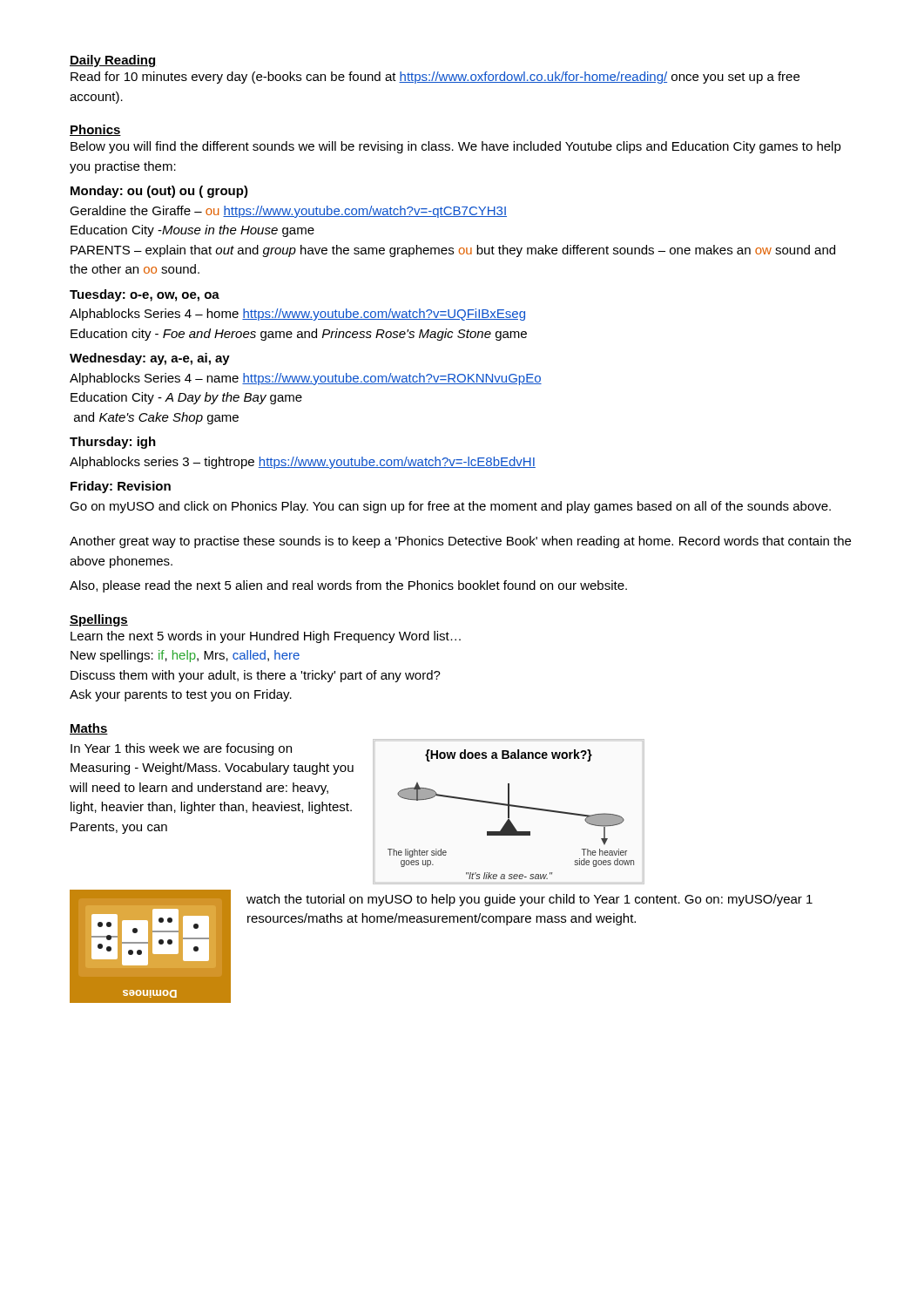924x1307 pixels.
Task: Where is the passage that starts "Monday: ou (out) ou ( group)"?
Action: point(159,192)
